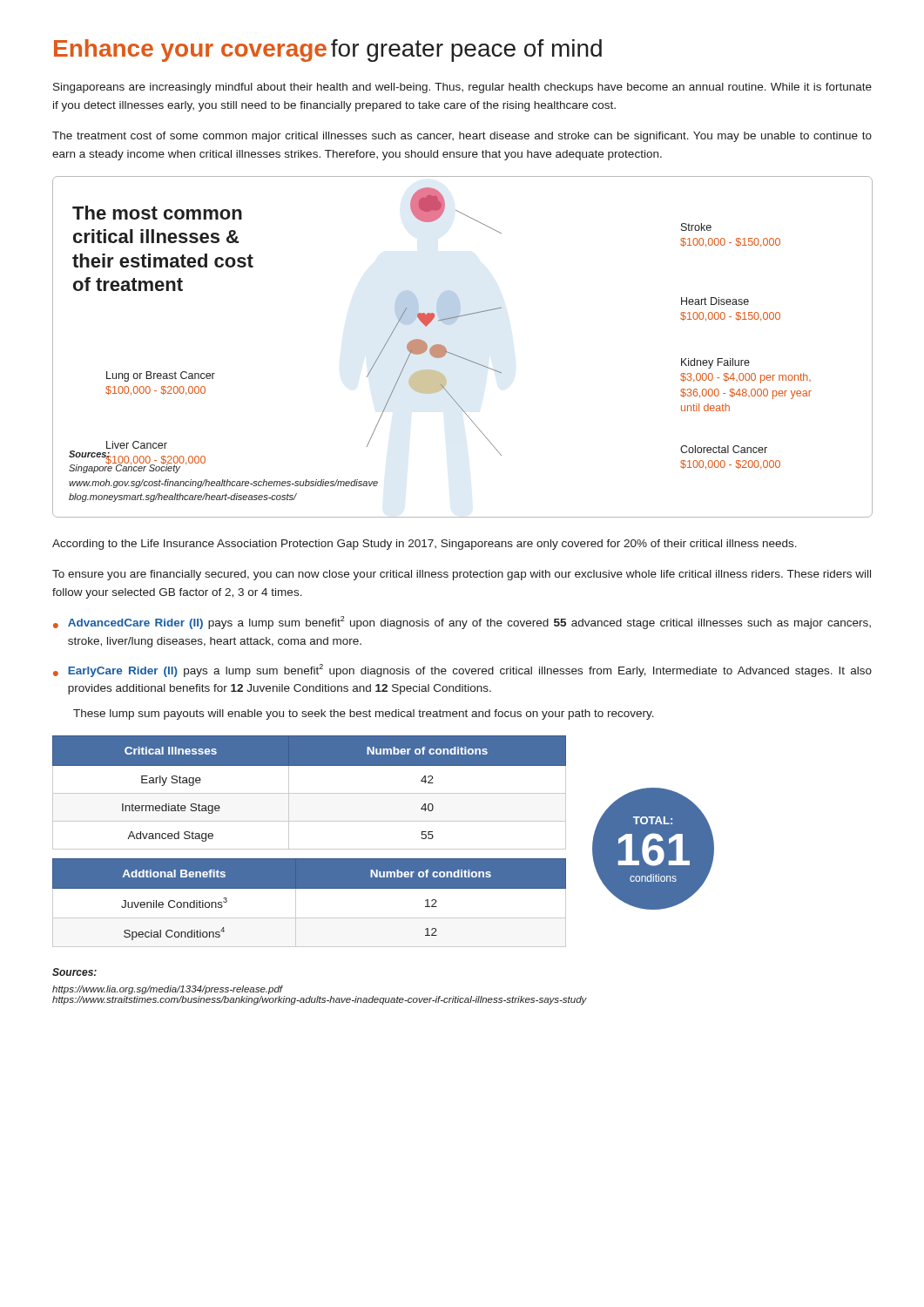Image resolution: width=924 pixels, height=1307 pixels.
Task: Select a footnote
Action: (462, 986)
